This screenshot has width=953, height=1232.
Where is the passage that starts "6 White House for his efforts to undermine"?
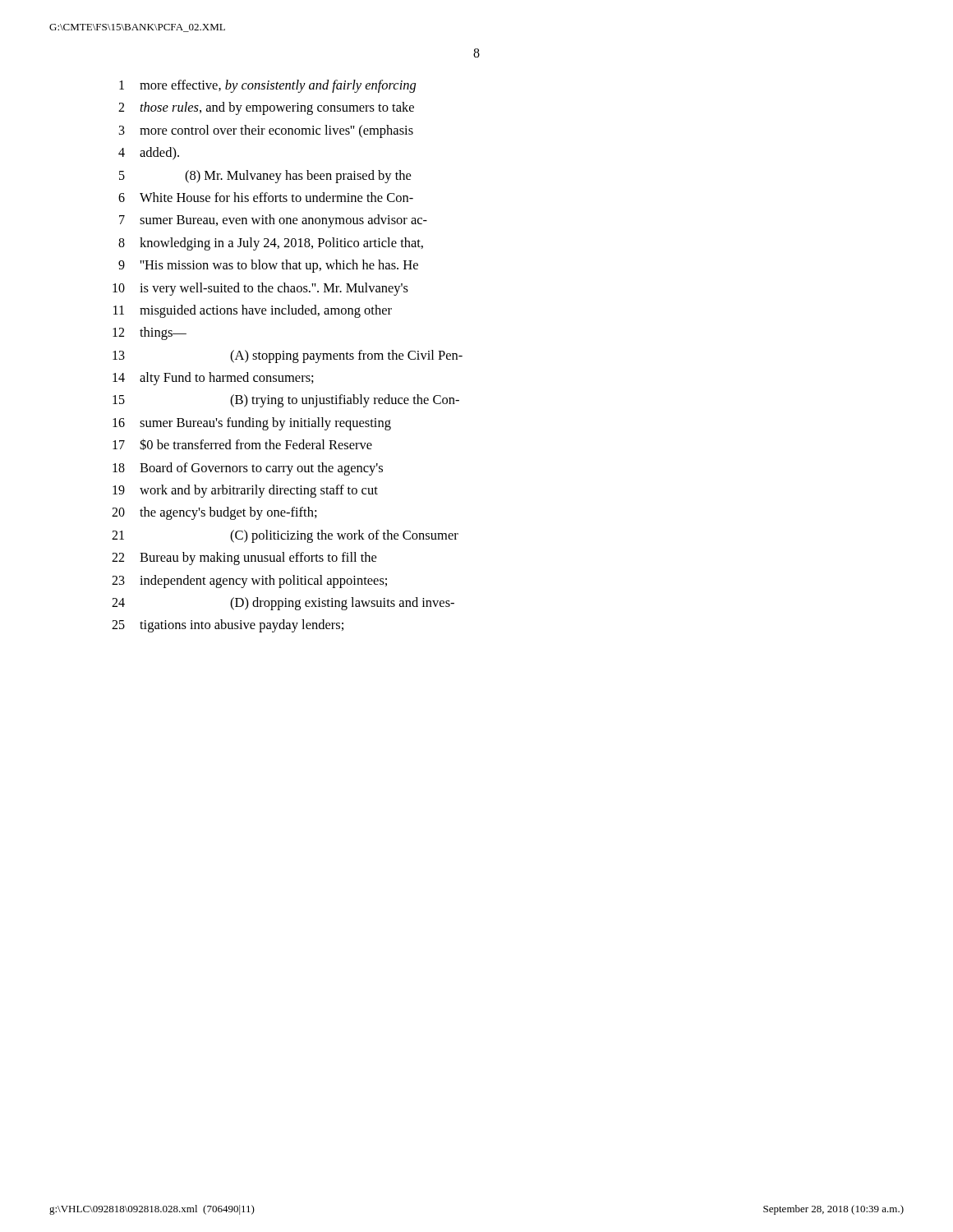tap(266, 197)
